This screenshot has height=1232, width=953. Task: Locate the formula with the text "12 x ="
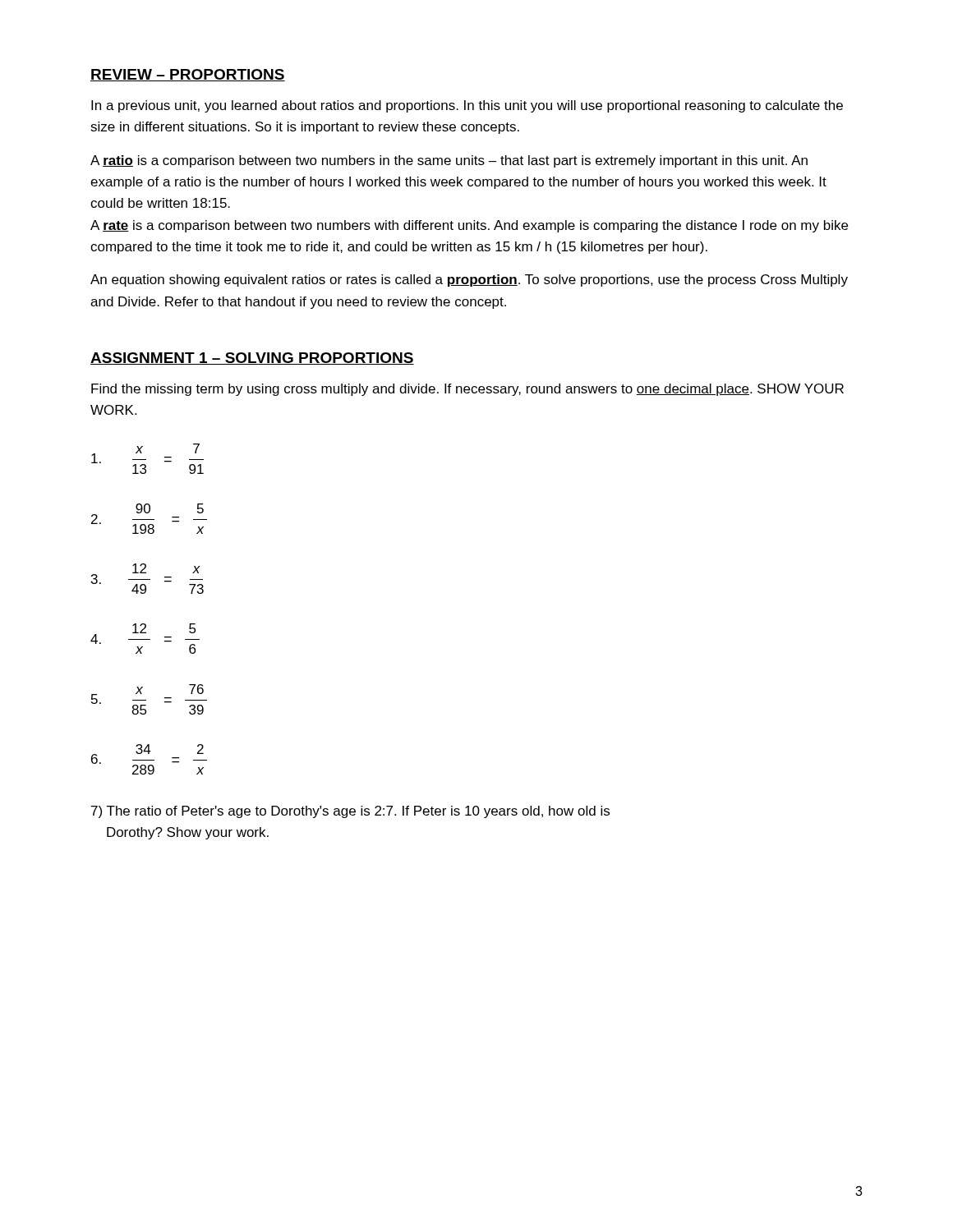(145, 640)
